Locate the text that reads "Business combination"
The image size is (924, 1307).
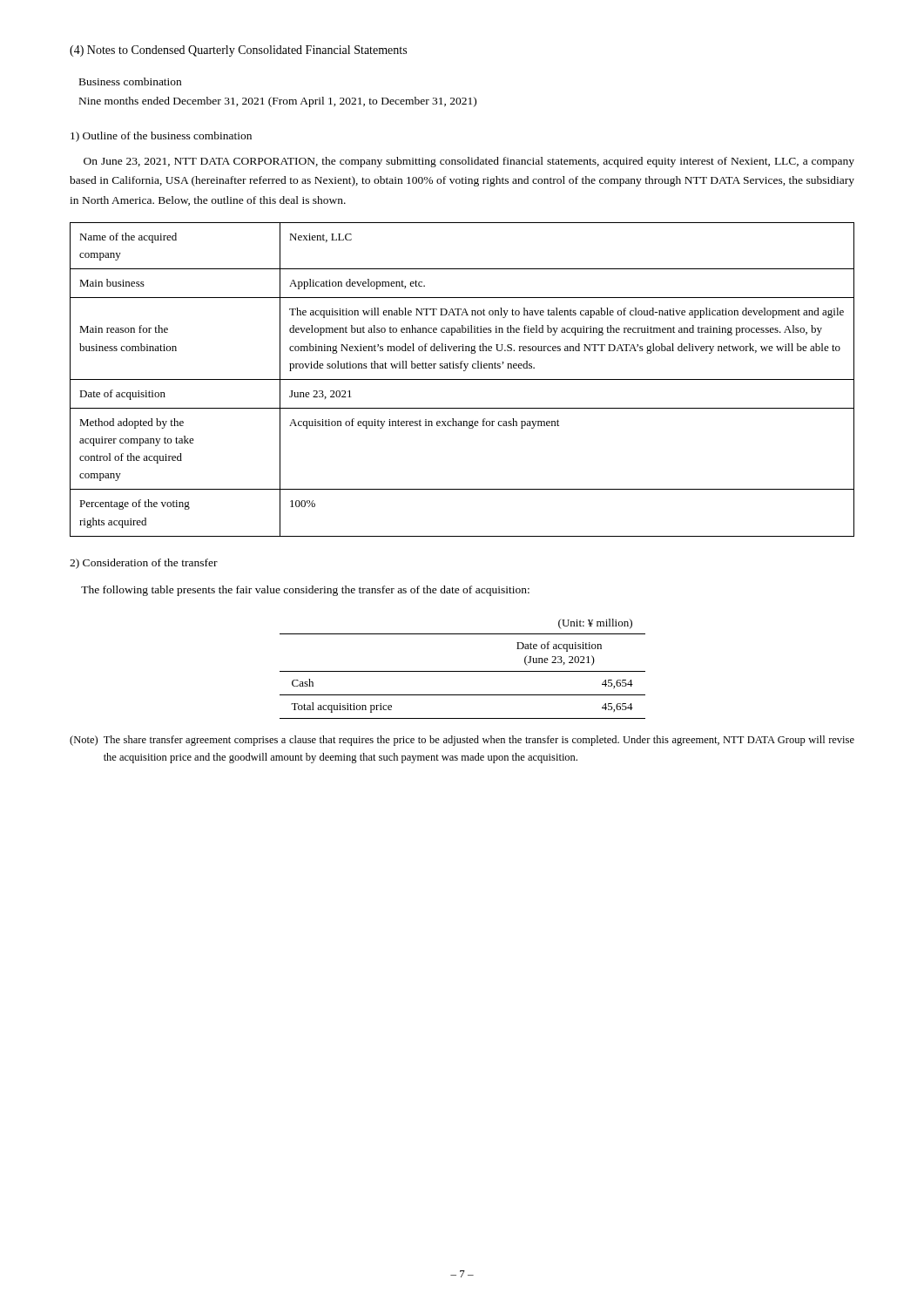point(130,81)
